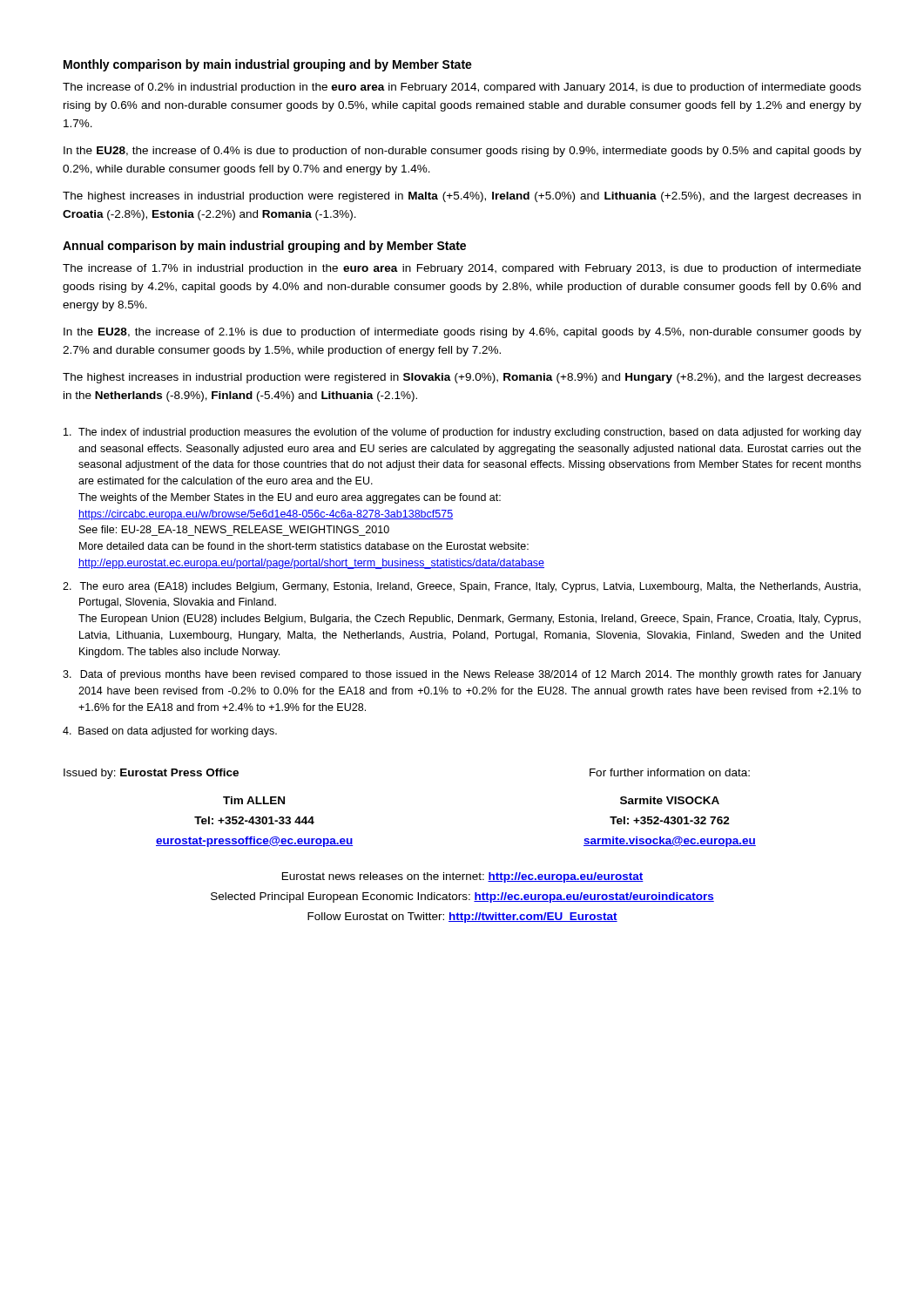This screenshot has height=1307, width=924.
Task: Point to the block beginning "The index of industrial production measures the"
Action: (462, 497)
